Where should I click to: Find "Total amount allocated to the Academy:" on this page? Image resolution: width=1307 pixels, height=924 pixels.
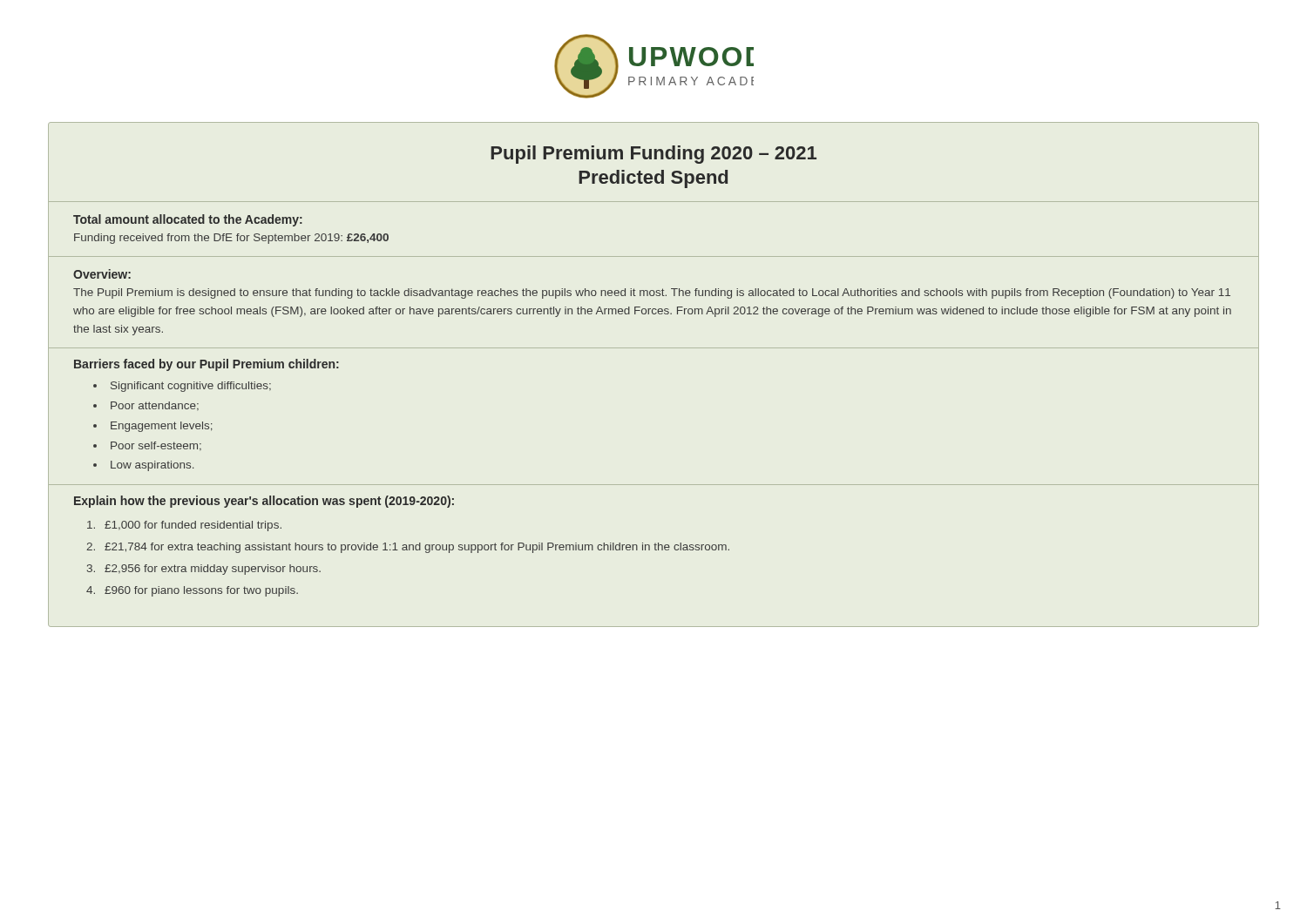coord(188,219)
